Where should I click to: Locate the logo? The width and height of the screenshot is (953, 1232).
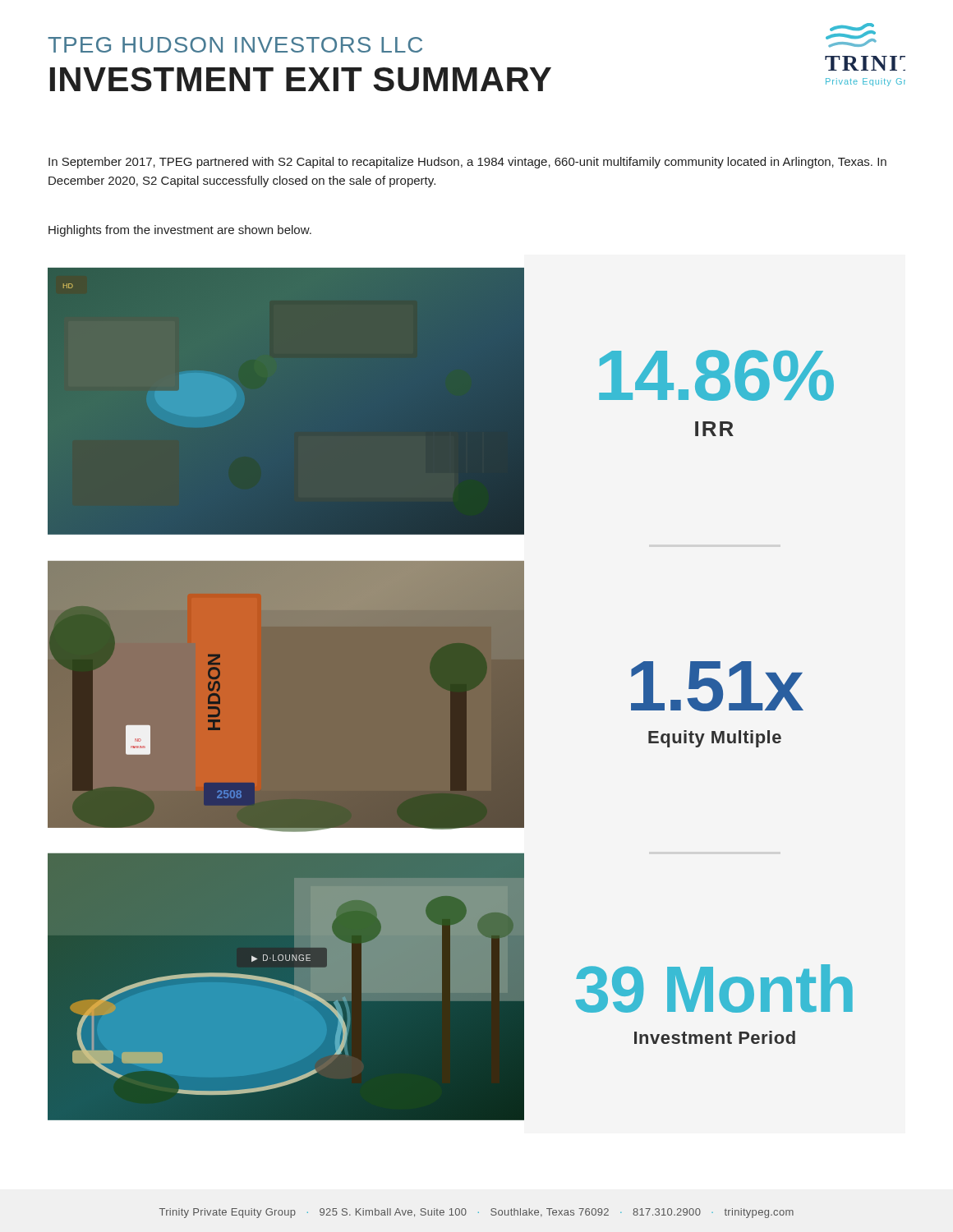831,70
